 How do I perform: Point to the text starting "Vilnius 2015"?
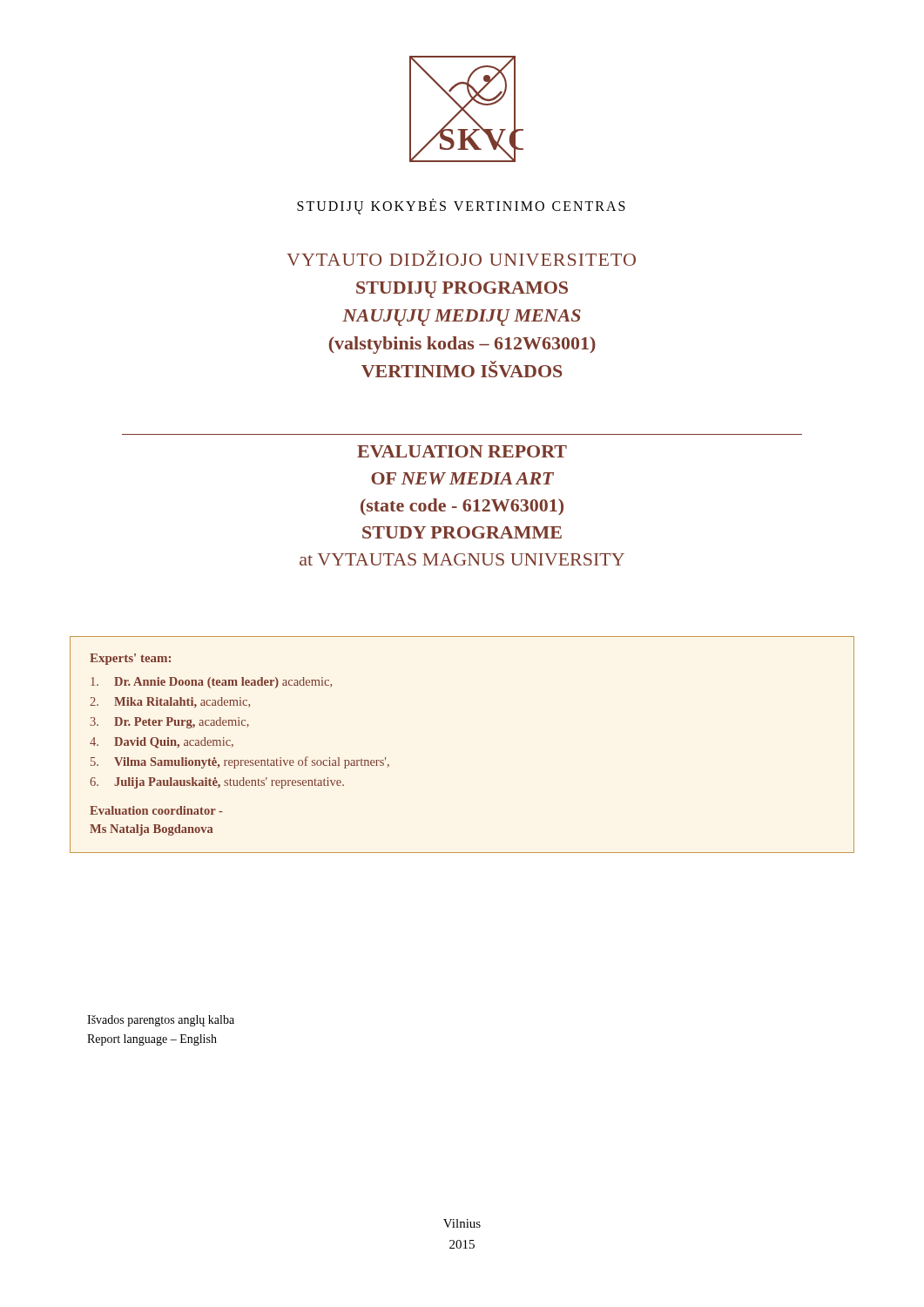click(x=462, y=1234)
